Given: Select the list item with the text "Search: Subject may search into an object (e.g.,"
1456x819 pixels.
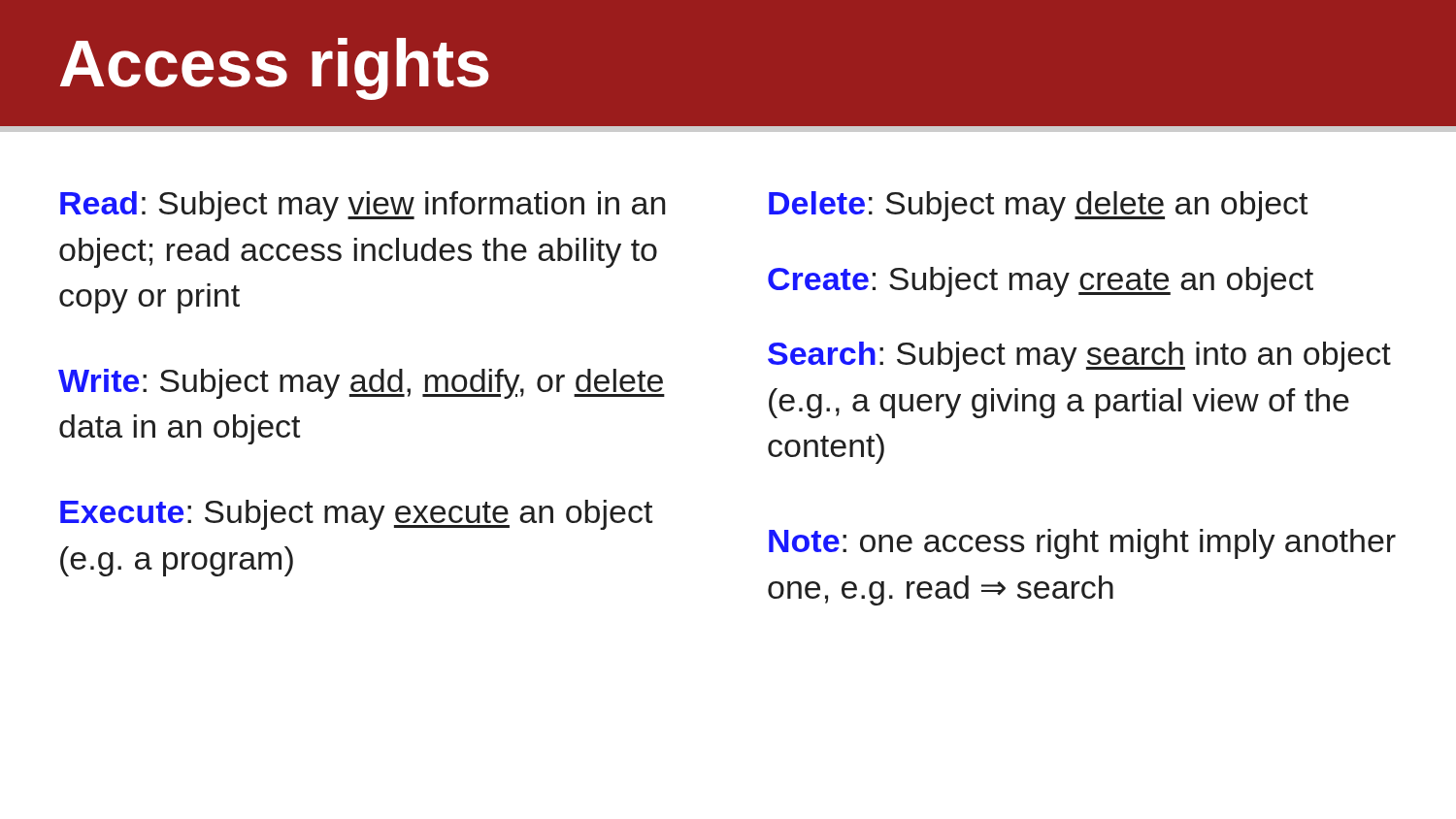Looking at the screenshot, I should [1079, 400].
